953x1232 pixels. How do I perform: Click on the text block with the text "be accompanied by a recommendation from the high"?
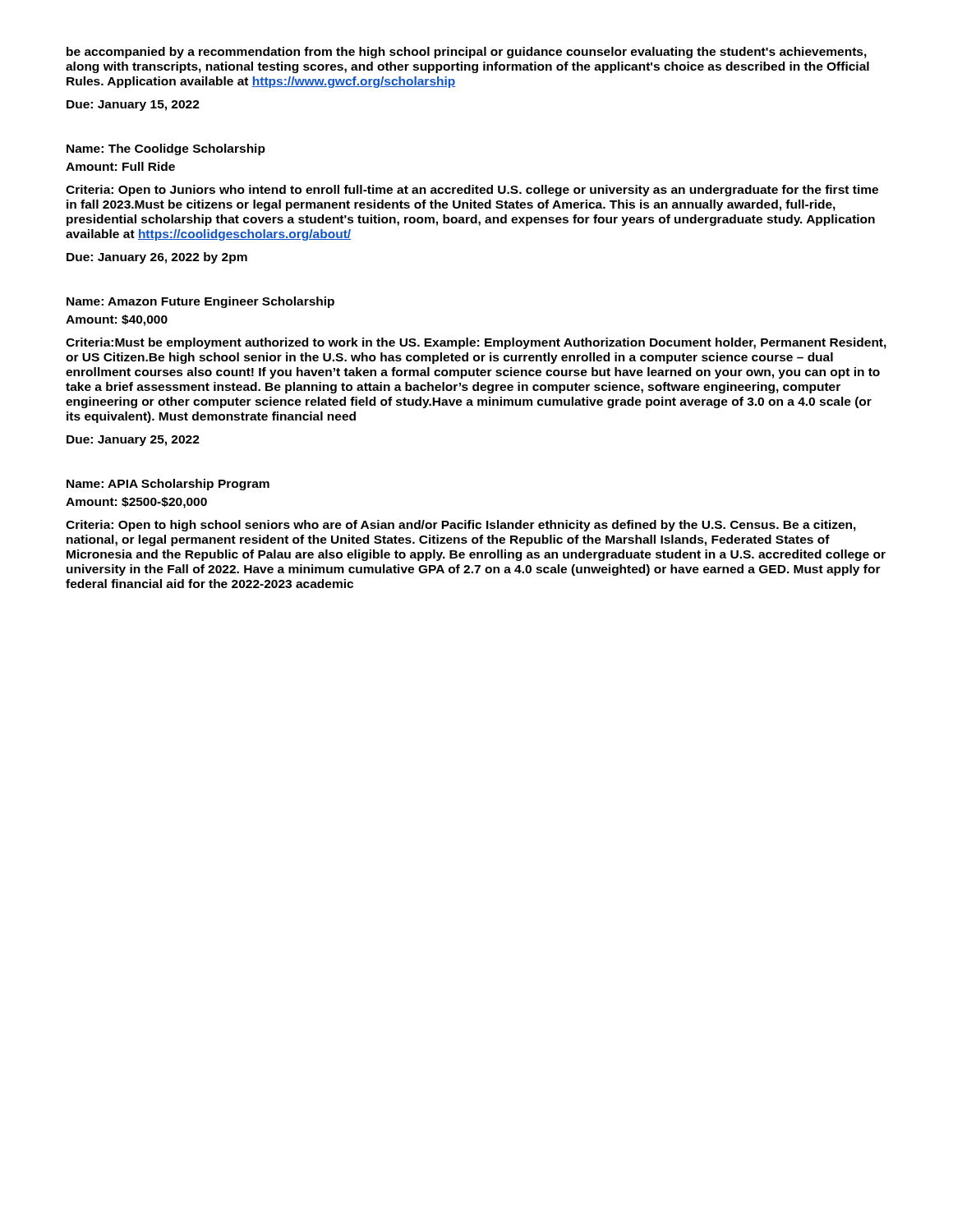tap(468, 66)
